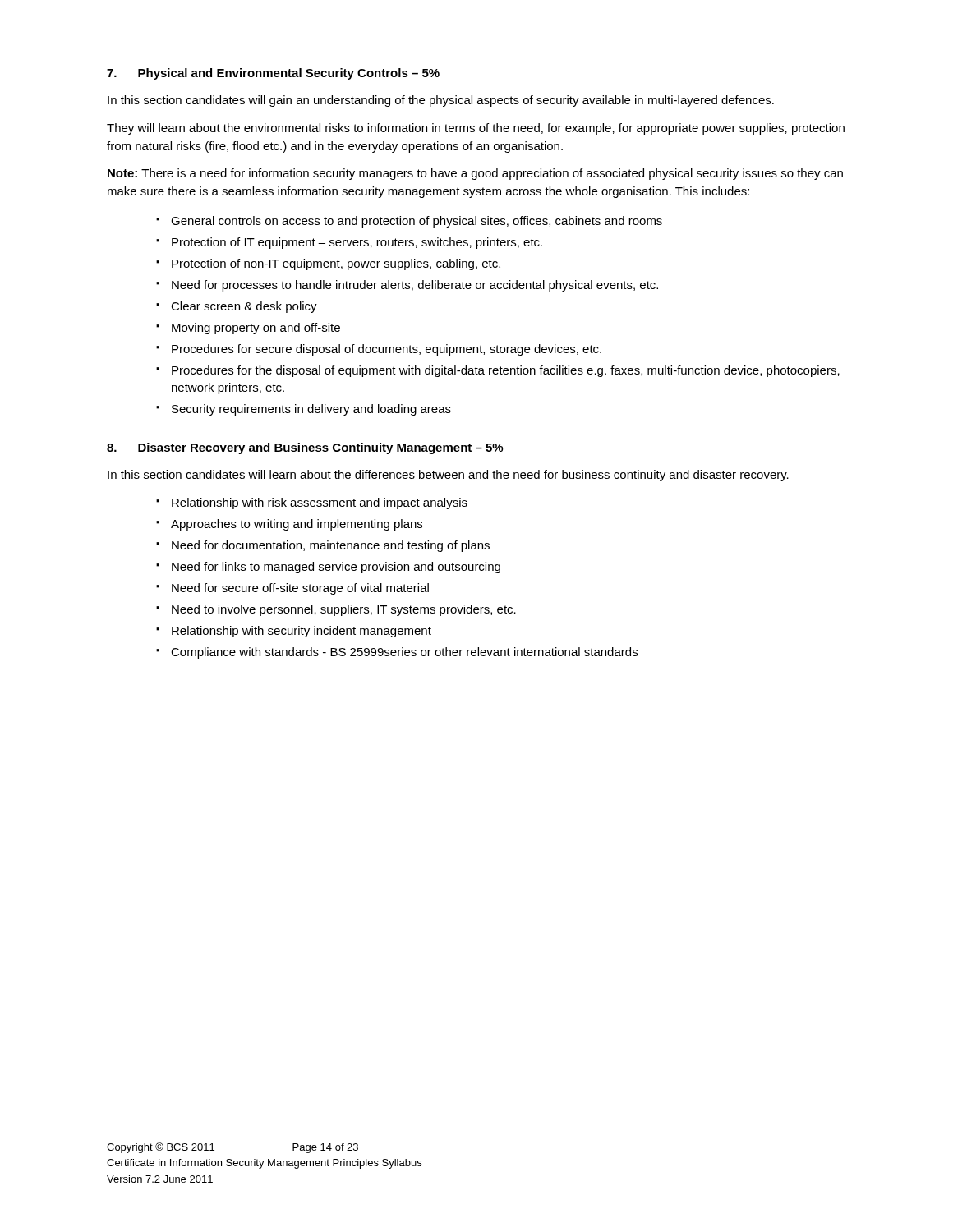Navigate to the passage starting "8. Disaster Recovery"

[x=305, y=447]
